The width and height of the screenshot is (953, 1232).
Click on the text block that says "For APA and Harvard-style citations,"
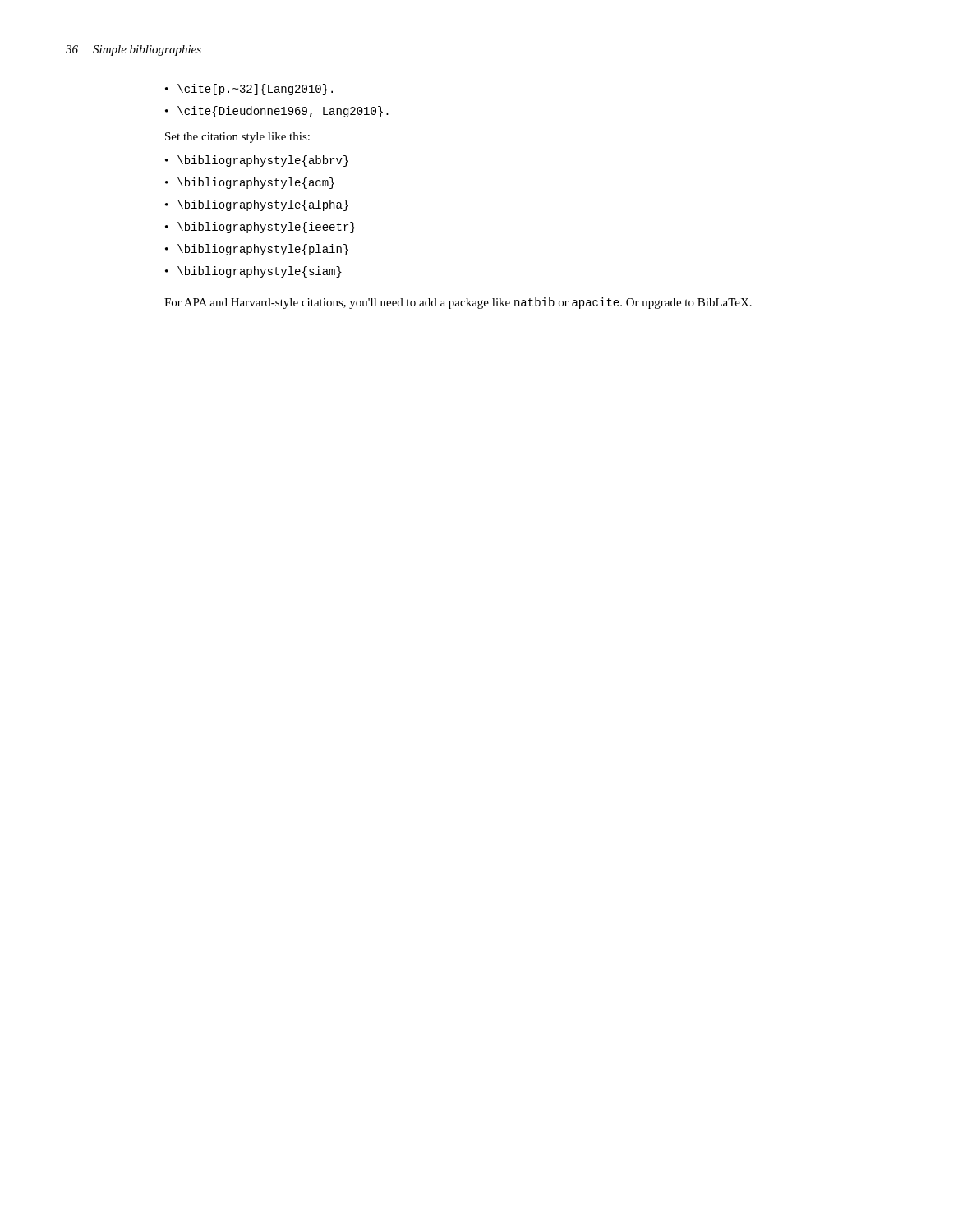[458, 303]
